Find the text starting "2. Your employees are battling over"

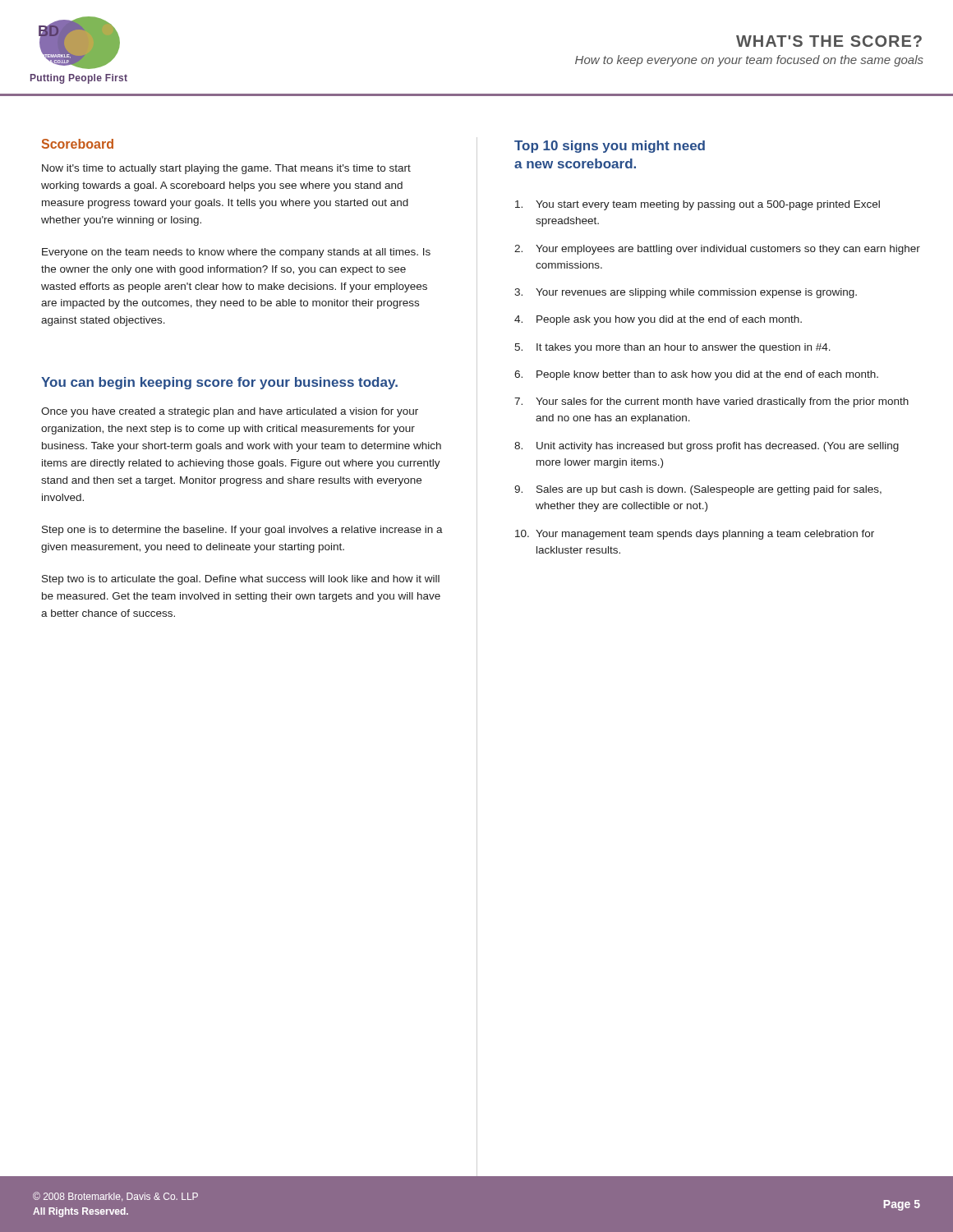pyautogui.click(x=717, y=257)
